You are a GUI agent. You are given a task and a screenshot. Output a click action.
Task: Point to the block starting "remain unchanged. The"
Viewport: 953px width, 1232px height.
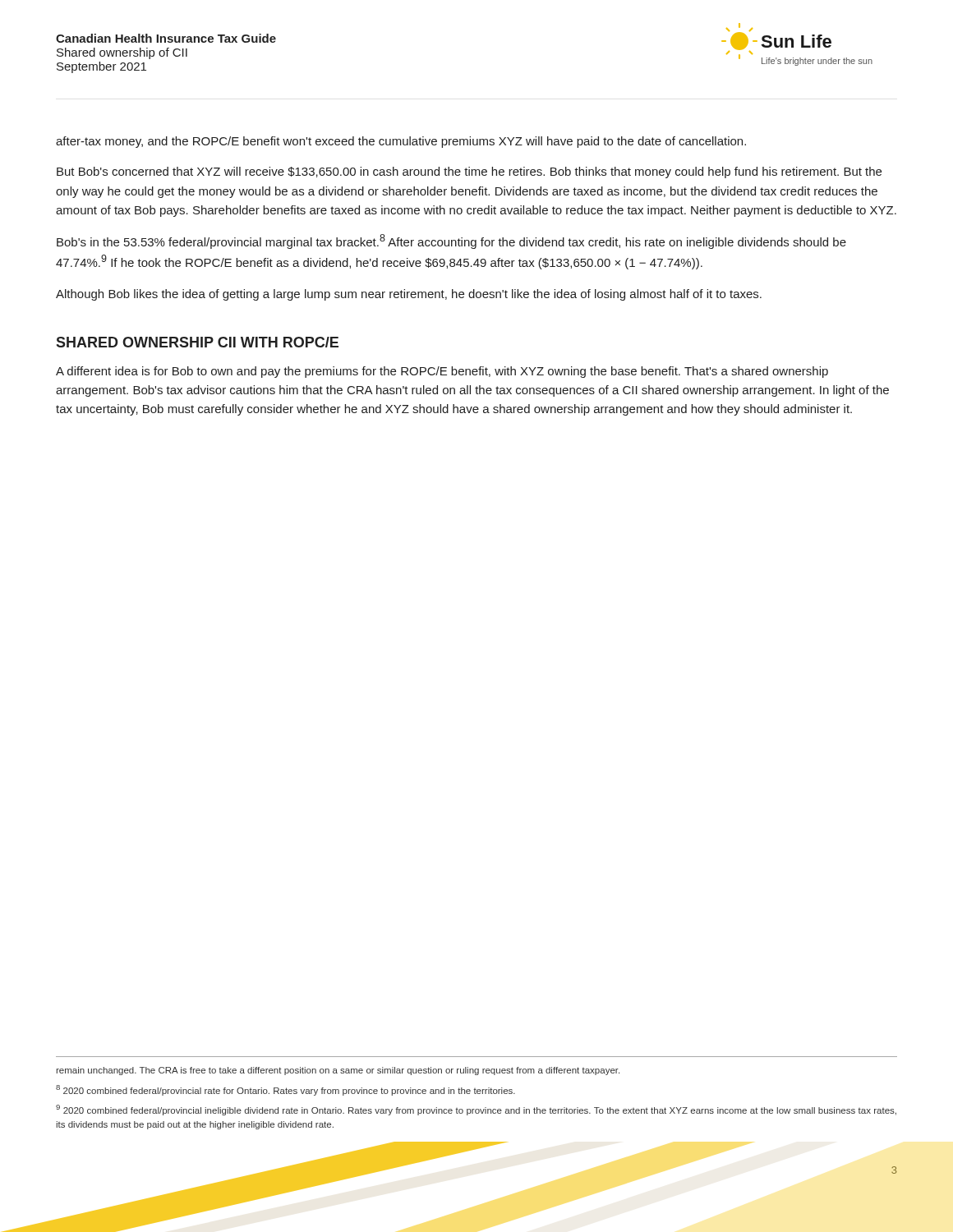(x=338, y=1070)
